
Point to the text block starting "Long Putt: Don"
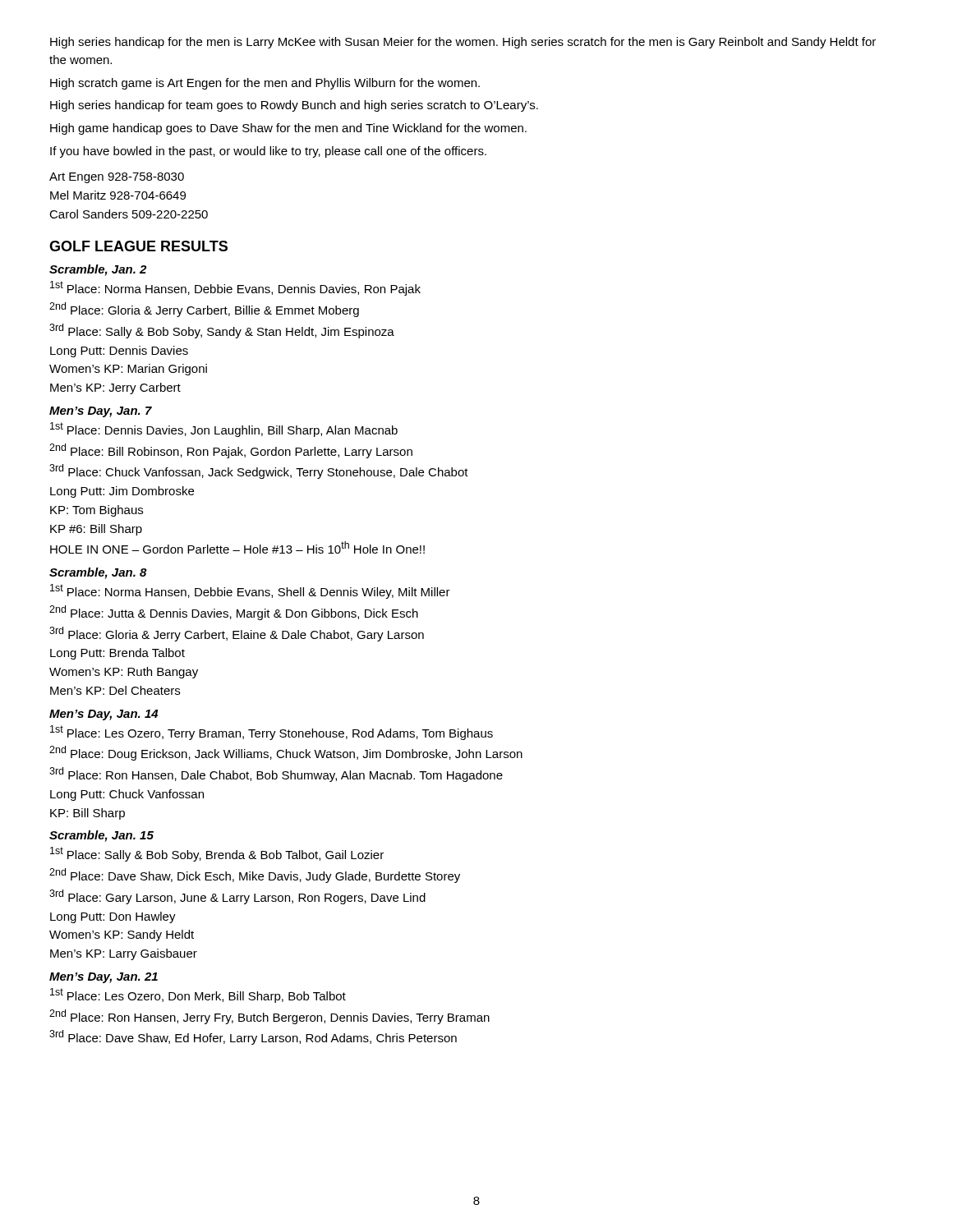[x=112, y=916]
